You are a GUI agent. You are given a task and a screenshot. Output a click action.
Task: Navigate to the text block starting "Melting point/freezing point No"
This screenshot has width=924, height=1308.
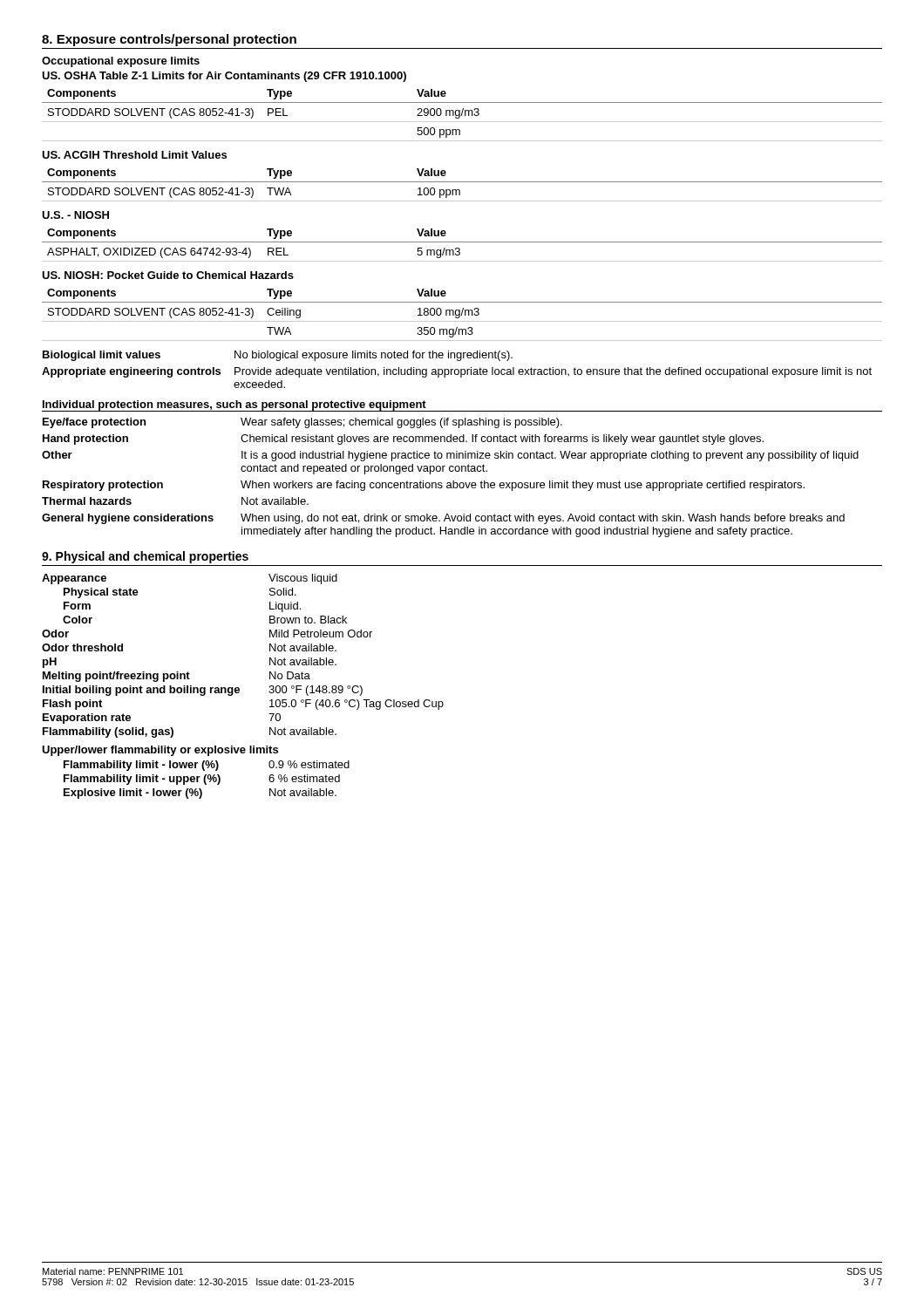click(x=177, y=677)
